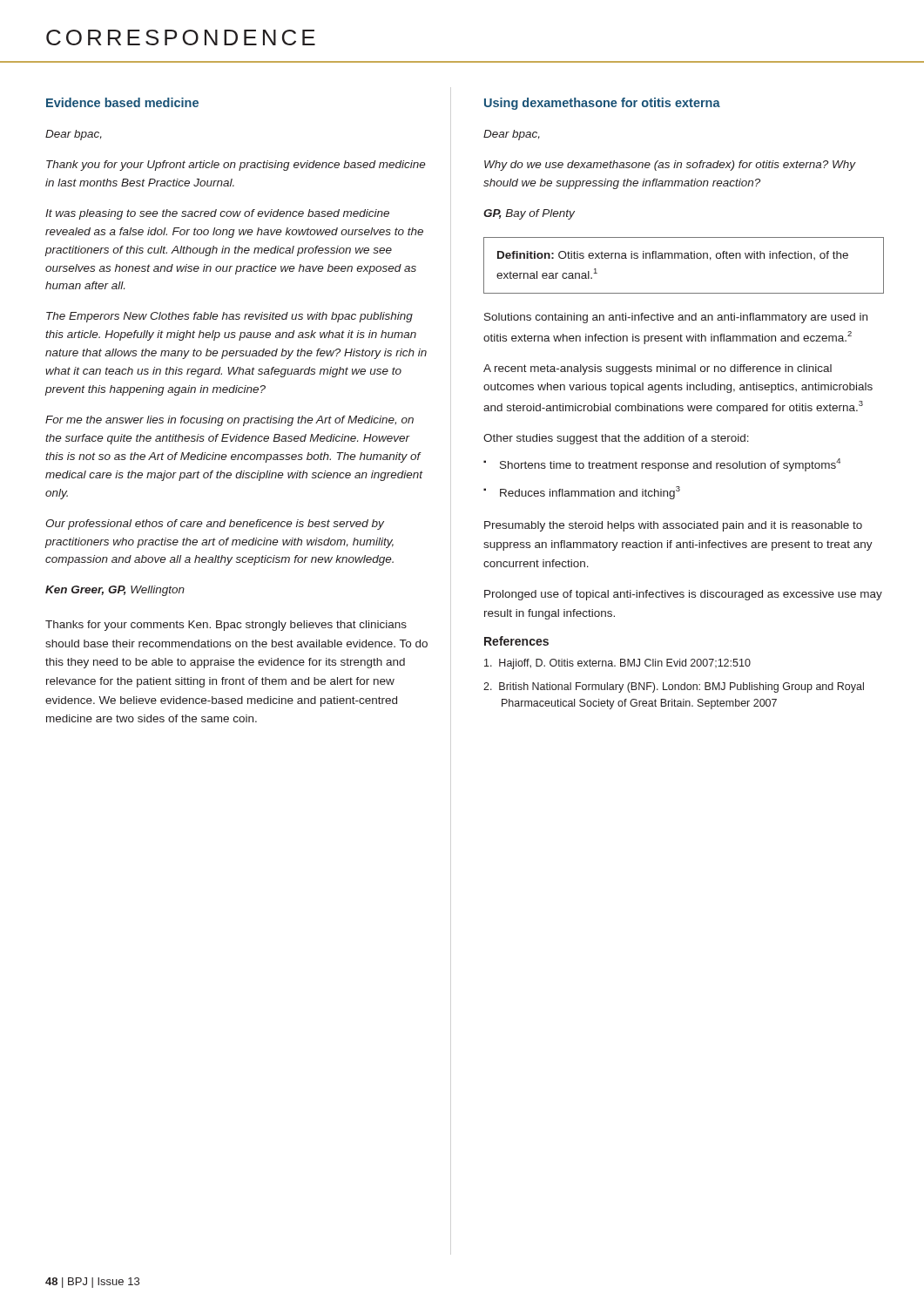Click on the block starting "A recent meta-analysis suggests minimal or"
924x1307 pixels.
[x=678, y=387]
